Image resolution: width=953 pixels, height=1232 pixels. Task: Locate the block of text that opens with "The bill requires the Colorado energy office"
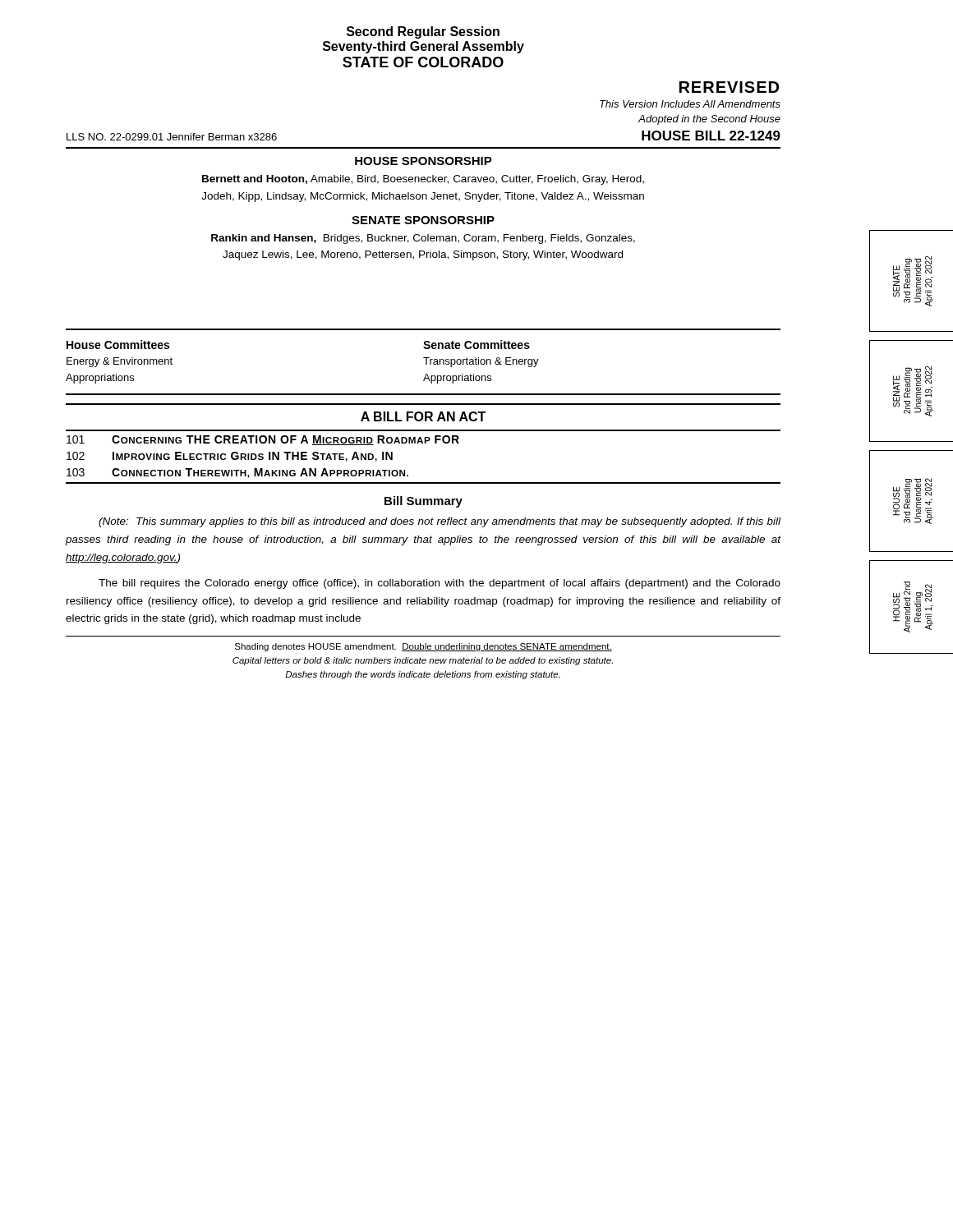click(423, 601)
